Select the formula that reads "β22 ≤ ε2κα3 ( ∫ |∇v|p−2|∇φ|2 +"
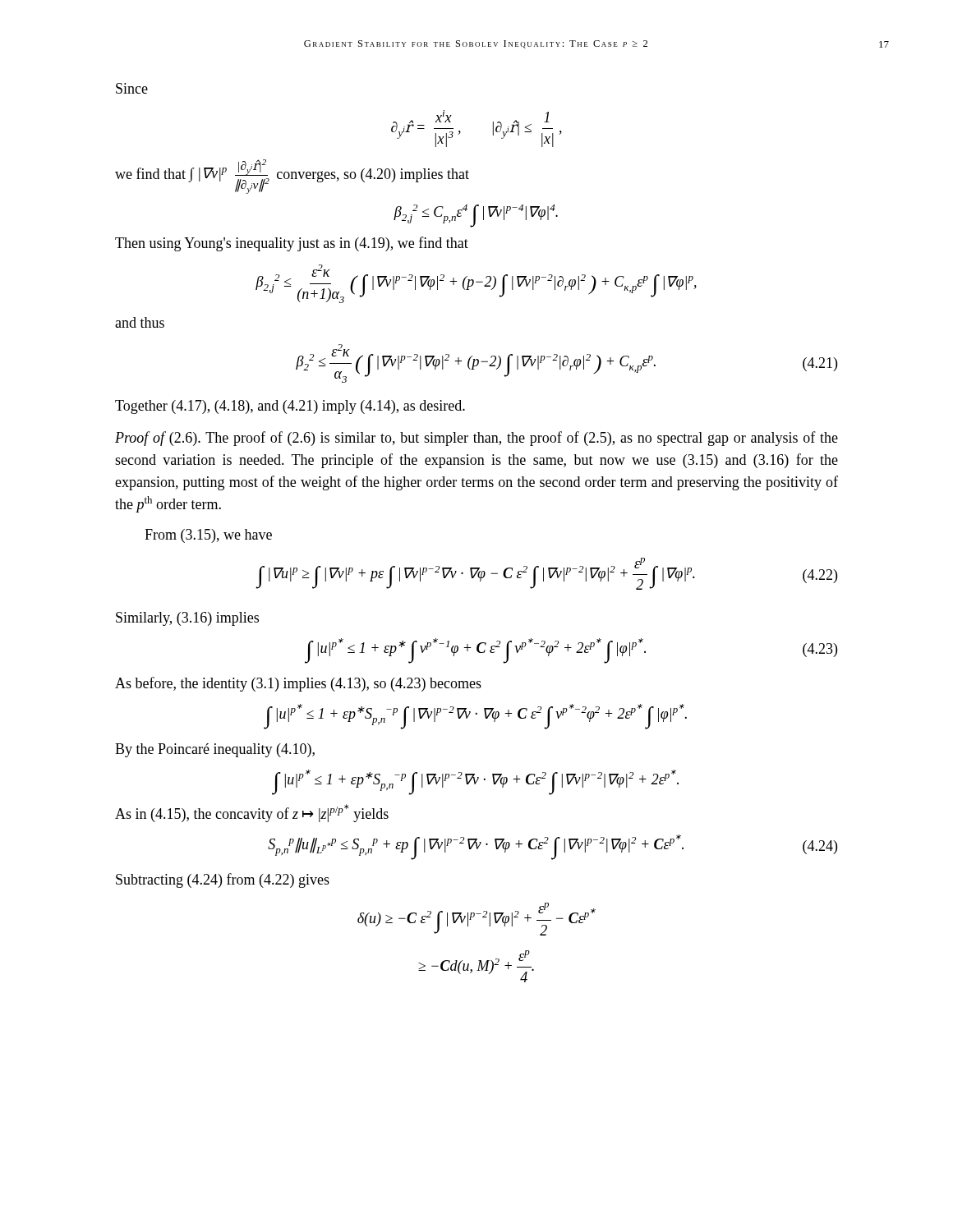The height and width of the screenshot is (1232, 953). [476, 363]
